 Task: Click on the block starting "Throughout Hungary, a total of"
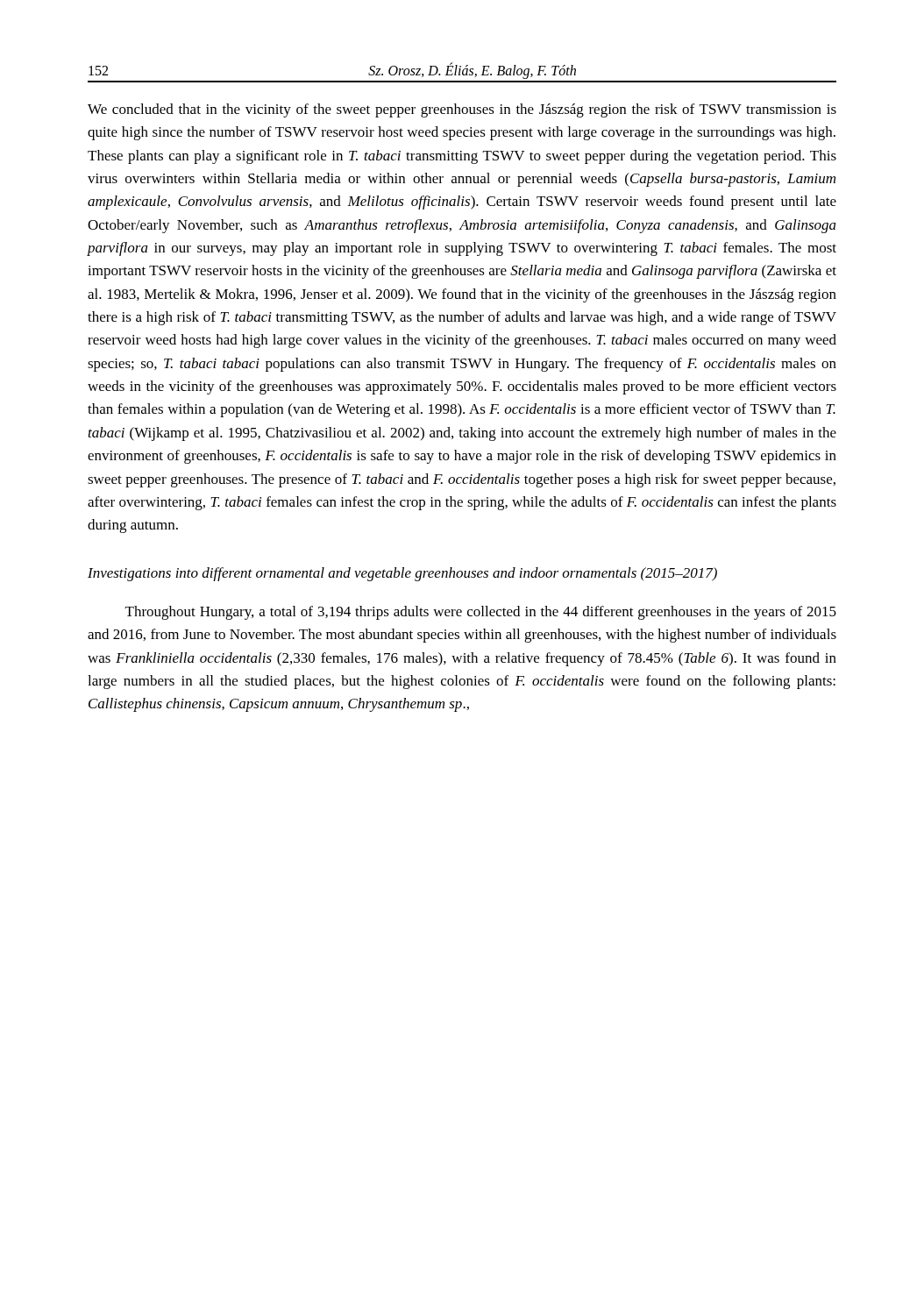pyautogui.click(x=462, y=658)
